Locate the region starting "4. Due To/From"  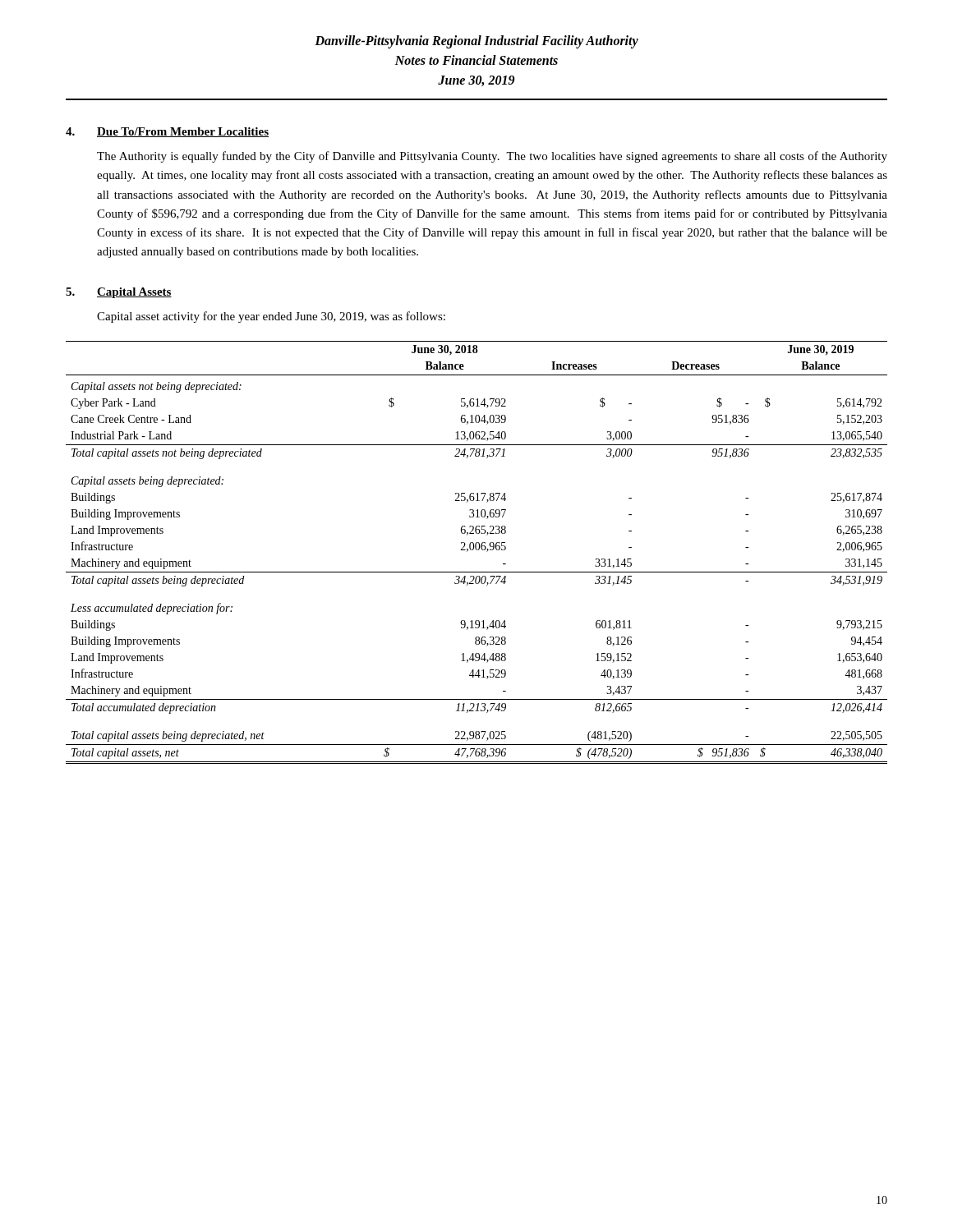coord(167,132)
